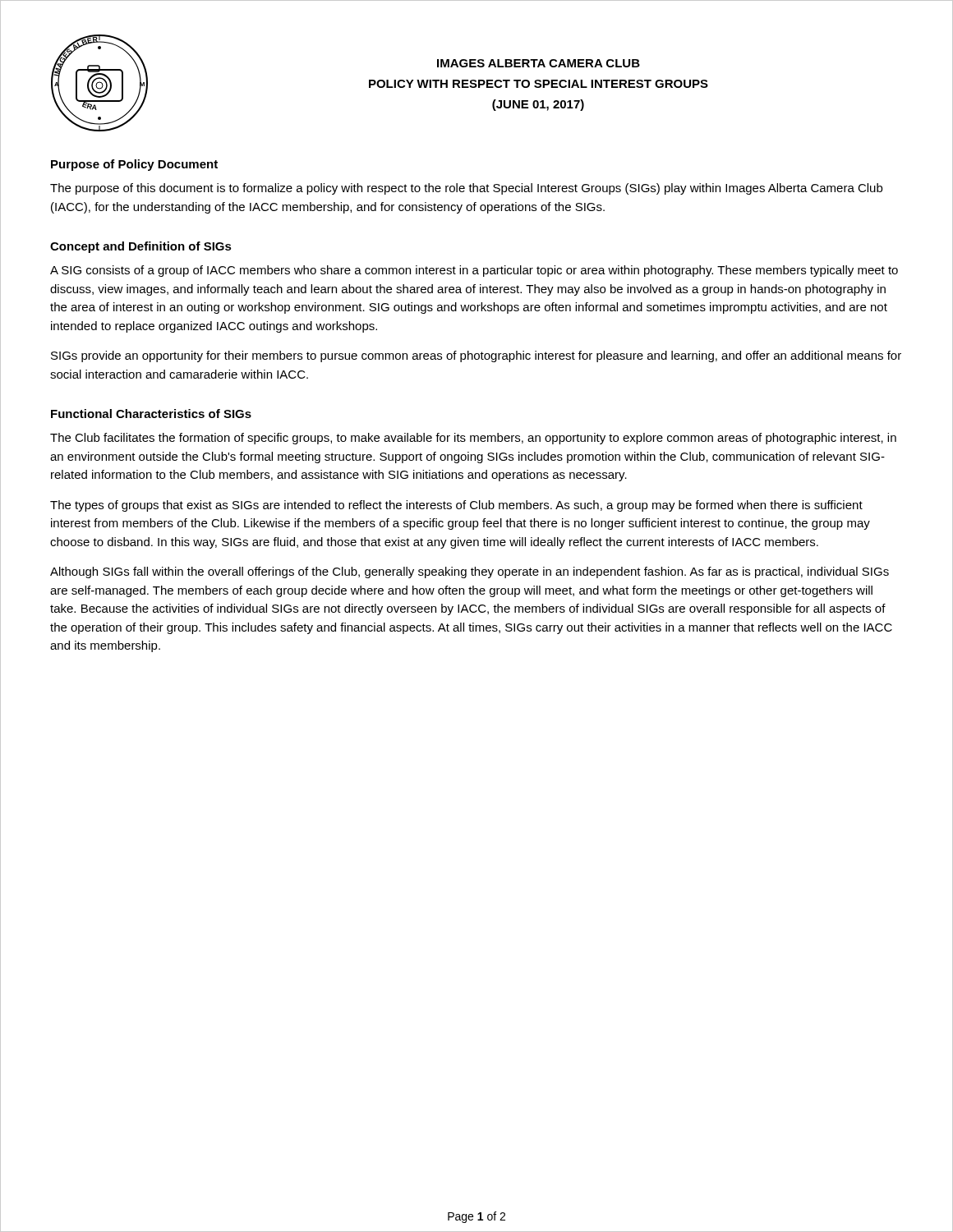Locate the text "(JUNE 01, 2017)"
Image resolution: width=953 pixels, height=1232 pixels.
[538, 103]
